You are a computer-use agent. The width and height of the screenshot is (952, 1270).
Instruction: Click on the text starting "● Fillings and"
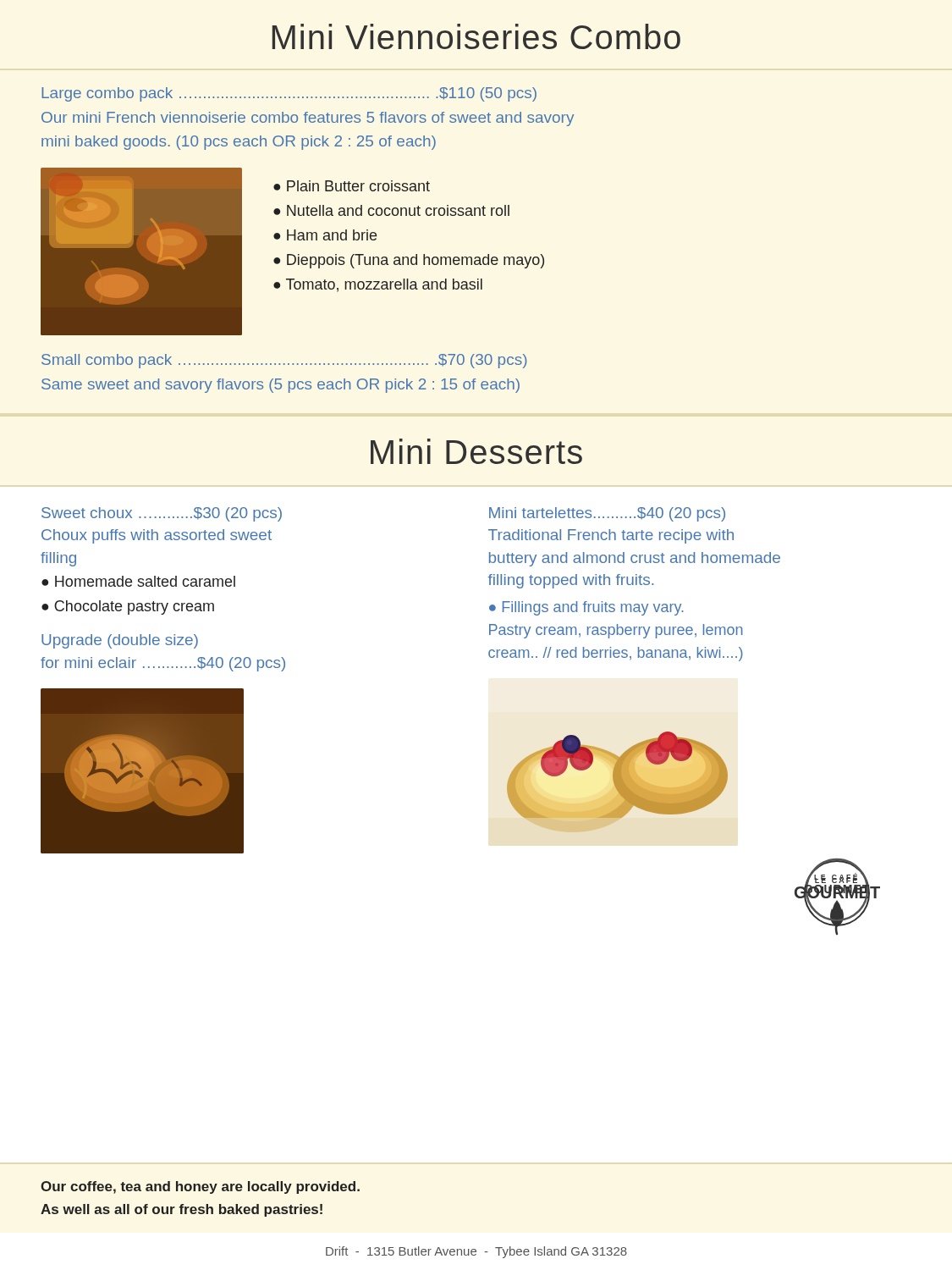pyautogui.click(x=616, y=630)
